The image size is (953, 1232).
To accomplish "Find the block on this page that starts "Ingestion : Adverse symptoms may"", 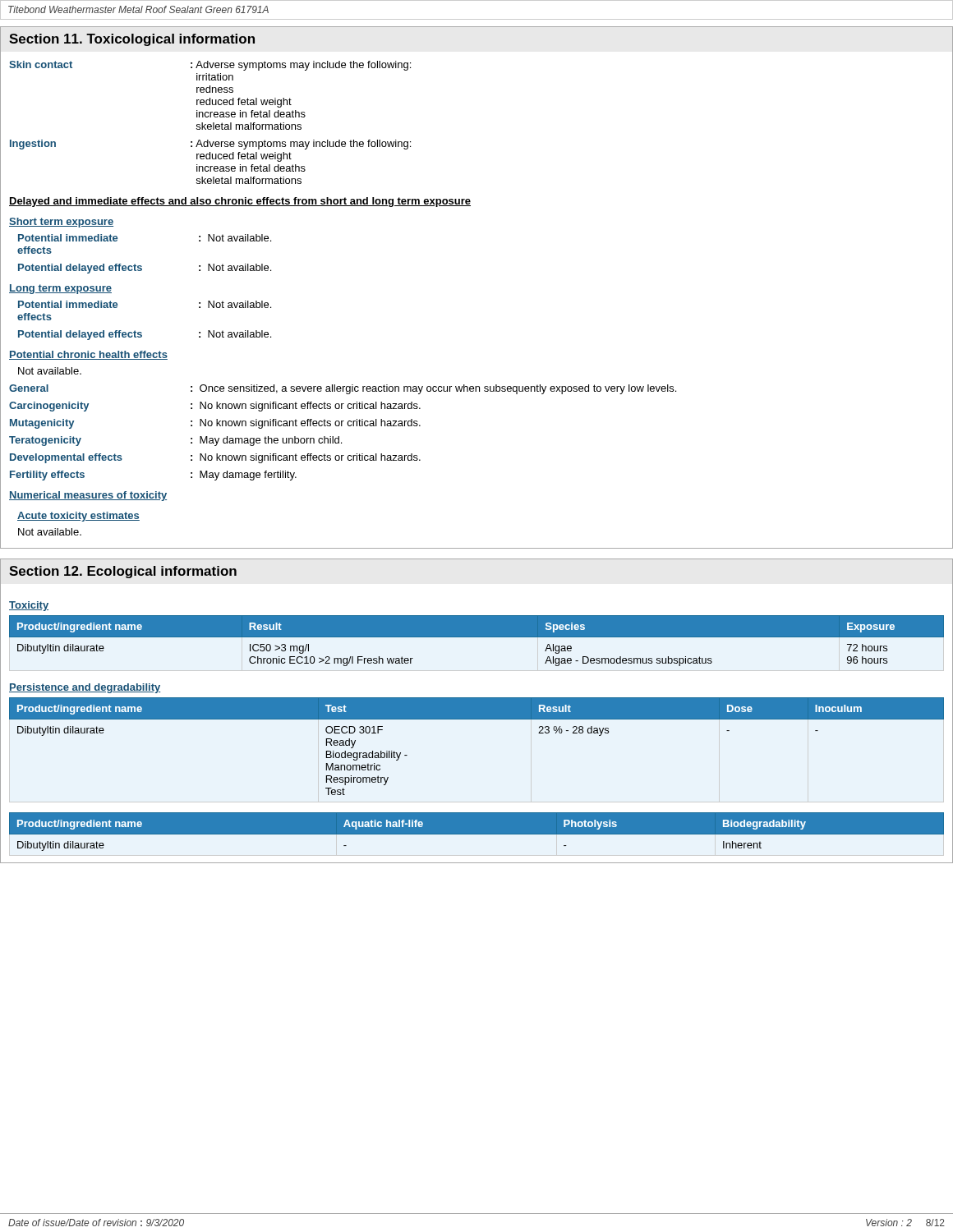I will [210, 145].
